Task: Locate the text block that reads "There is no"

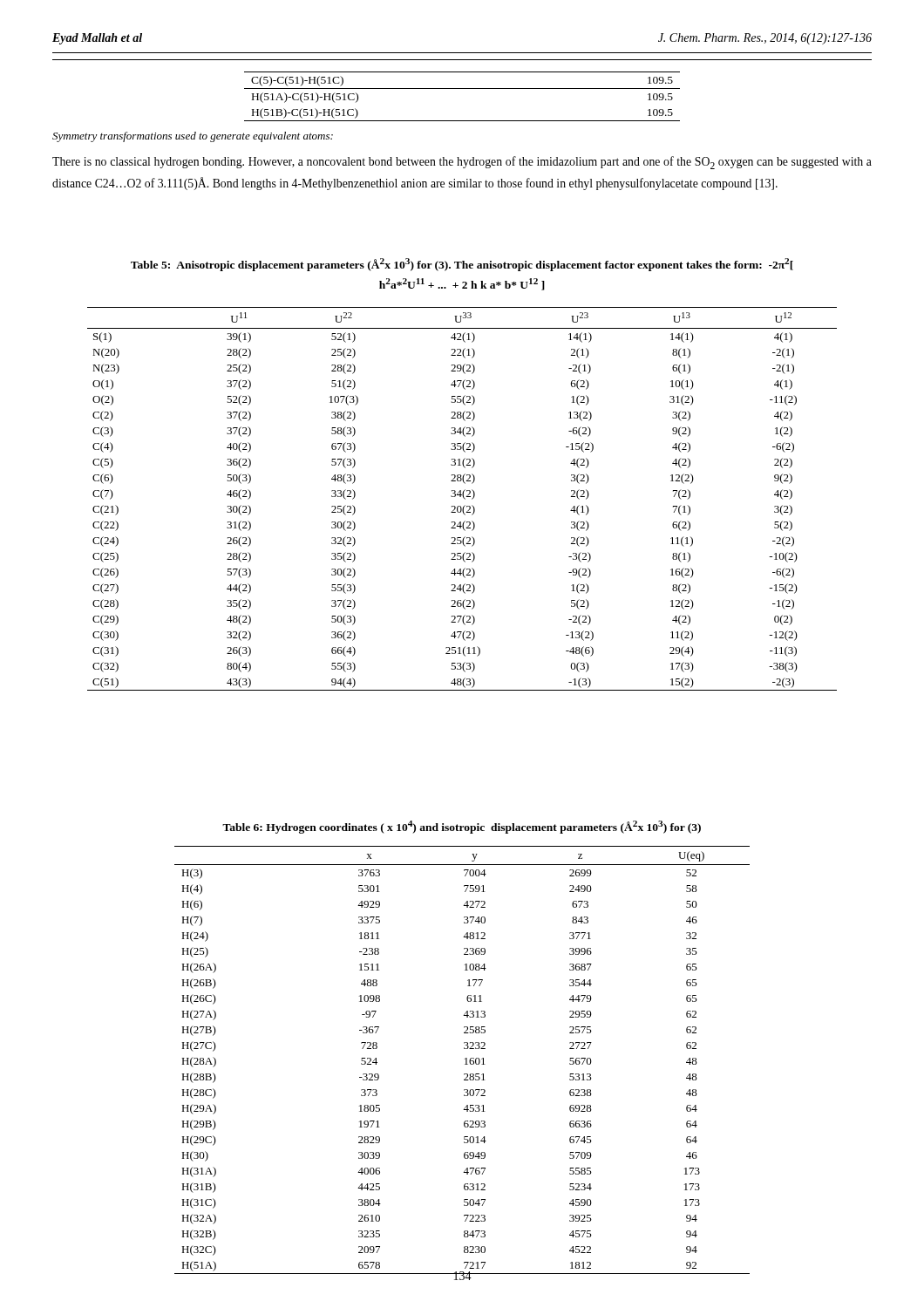Action: pos(462,172)
